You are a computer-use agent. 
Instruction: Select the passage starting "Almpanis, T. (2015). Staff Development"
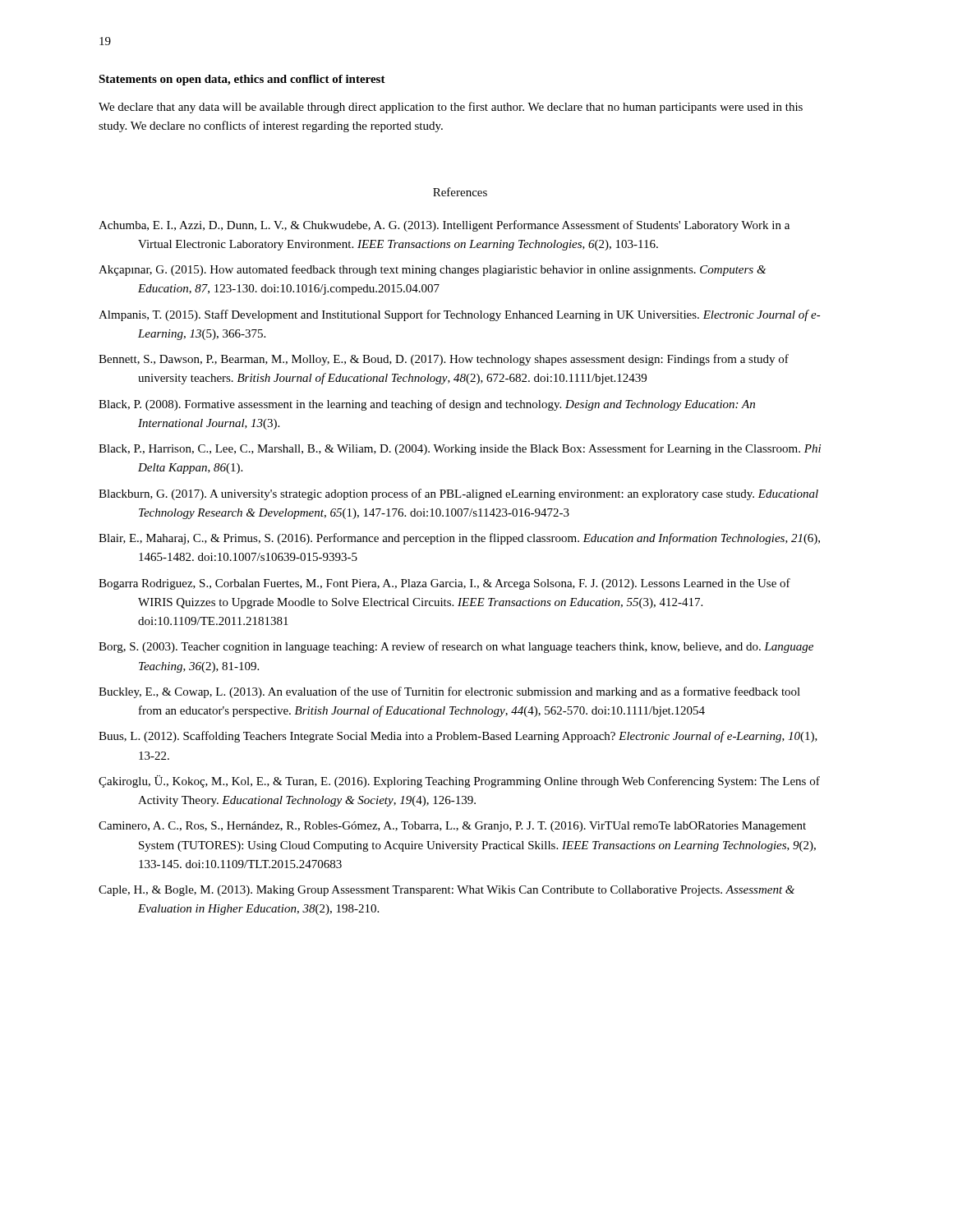point(460,324)
